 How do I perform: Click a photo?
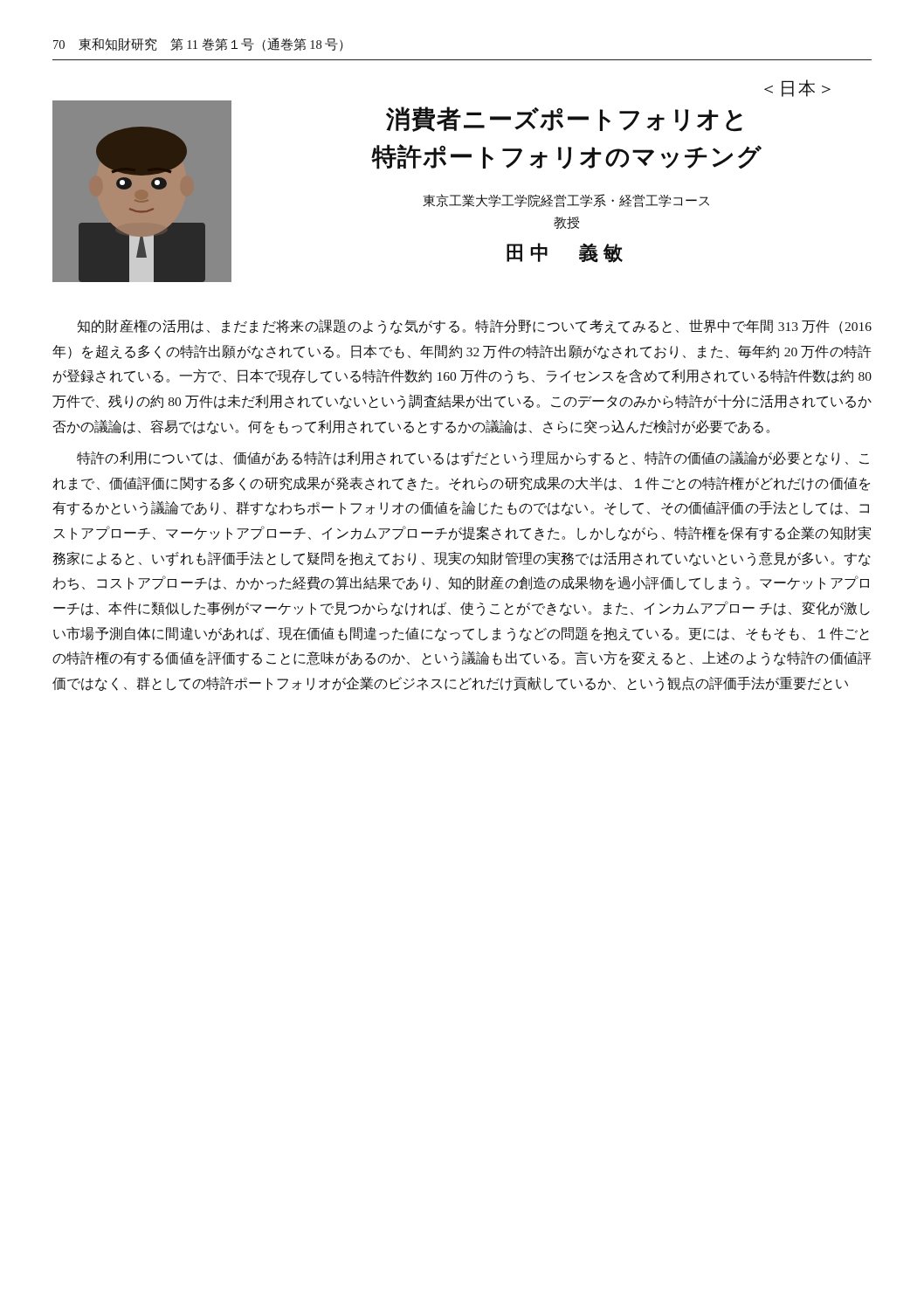151,196
